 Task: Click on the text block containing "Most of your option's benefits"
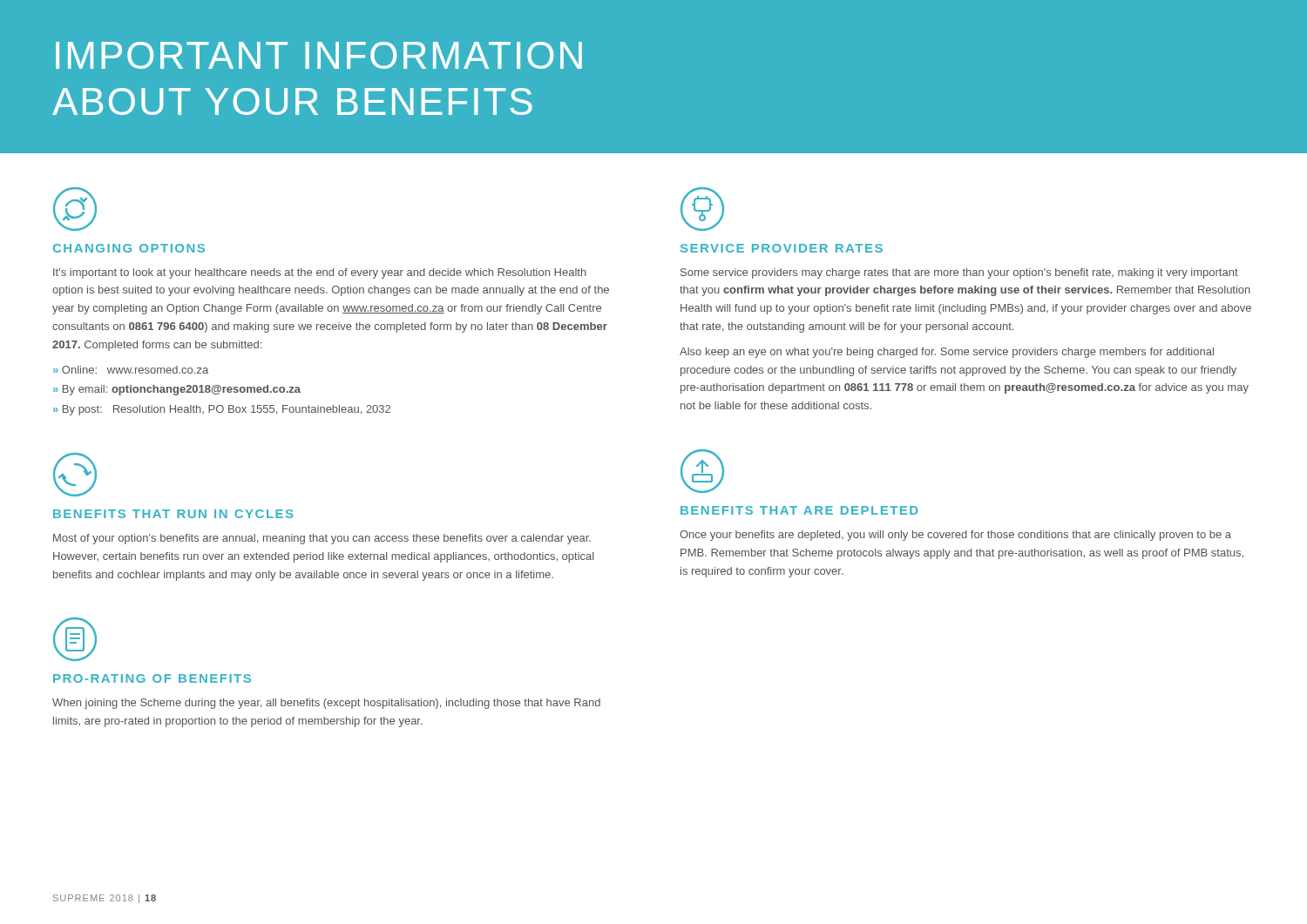[x=331, y=557]
